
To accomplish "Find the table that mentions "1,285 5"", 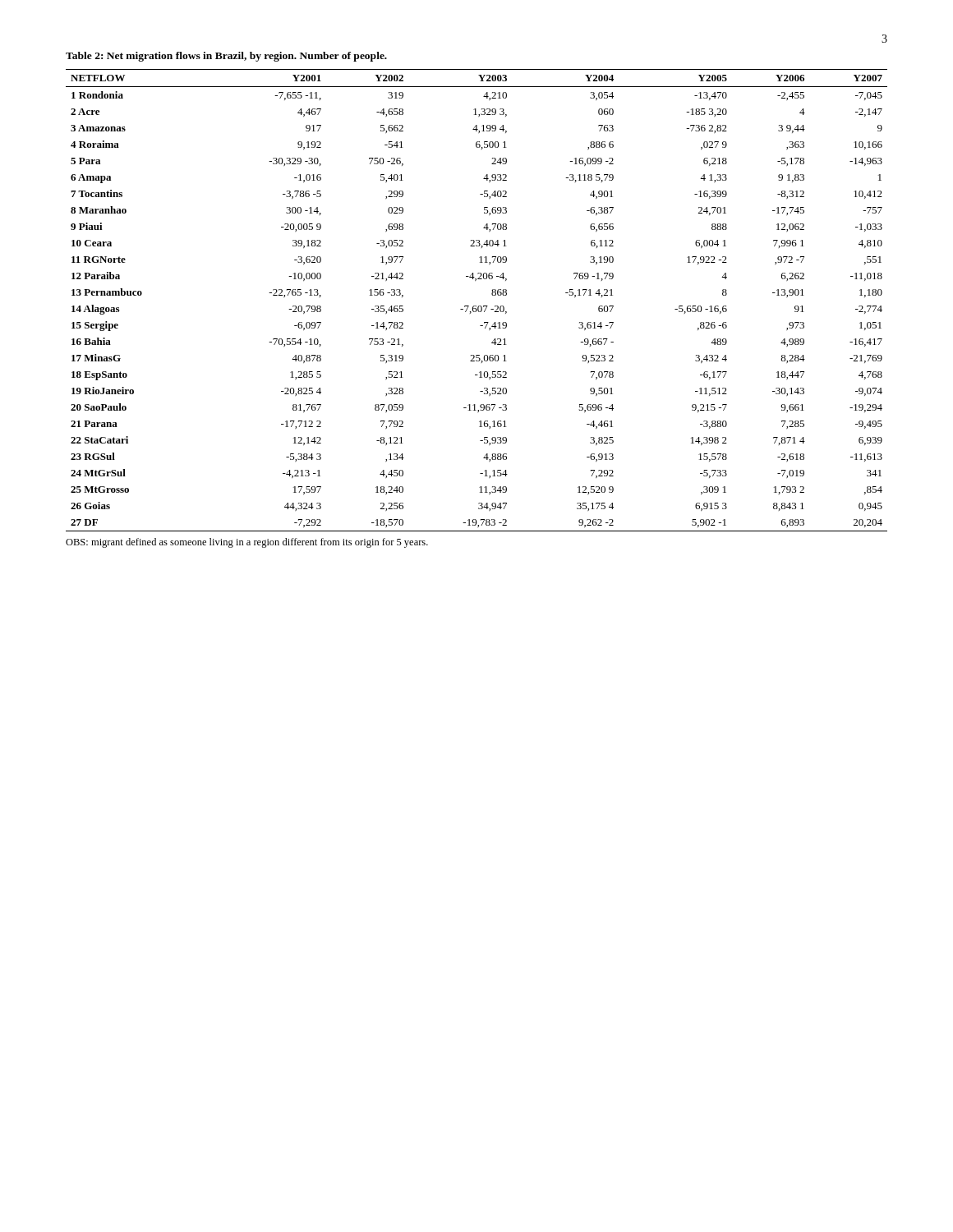I will 476,300.
